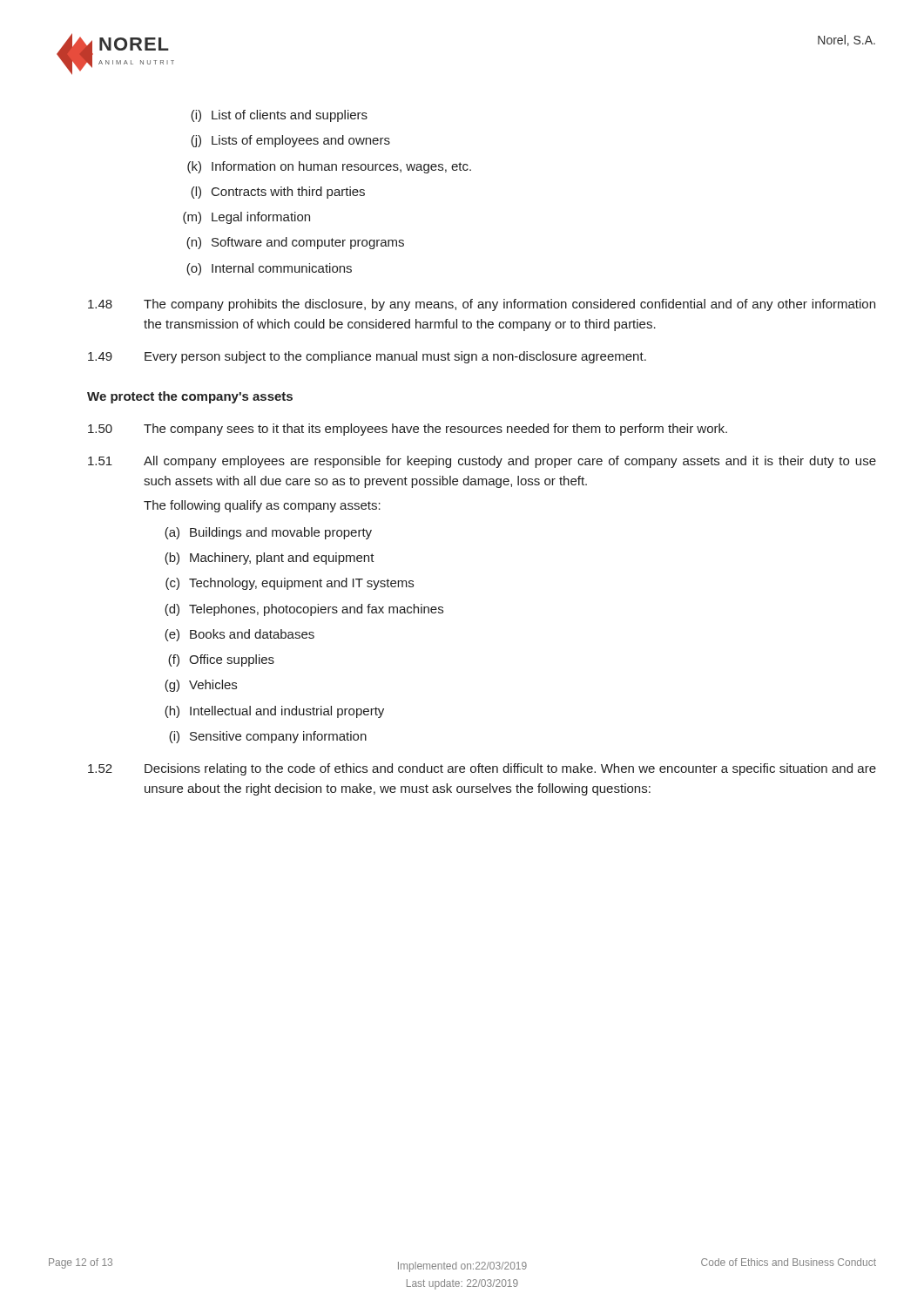The width and height of the screenshot is (924, 1307).
Task: Point to the text block starting "(c) Technology, equipment"
Action: (x=290, y=584)
